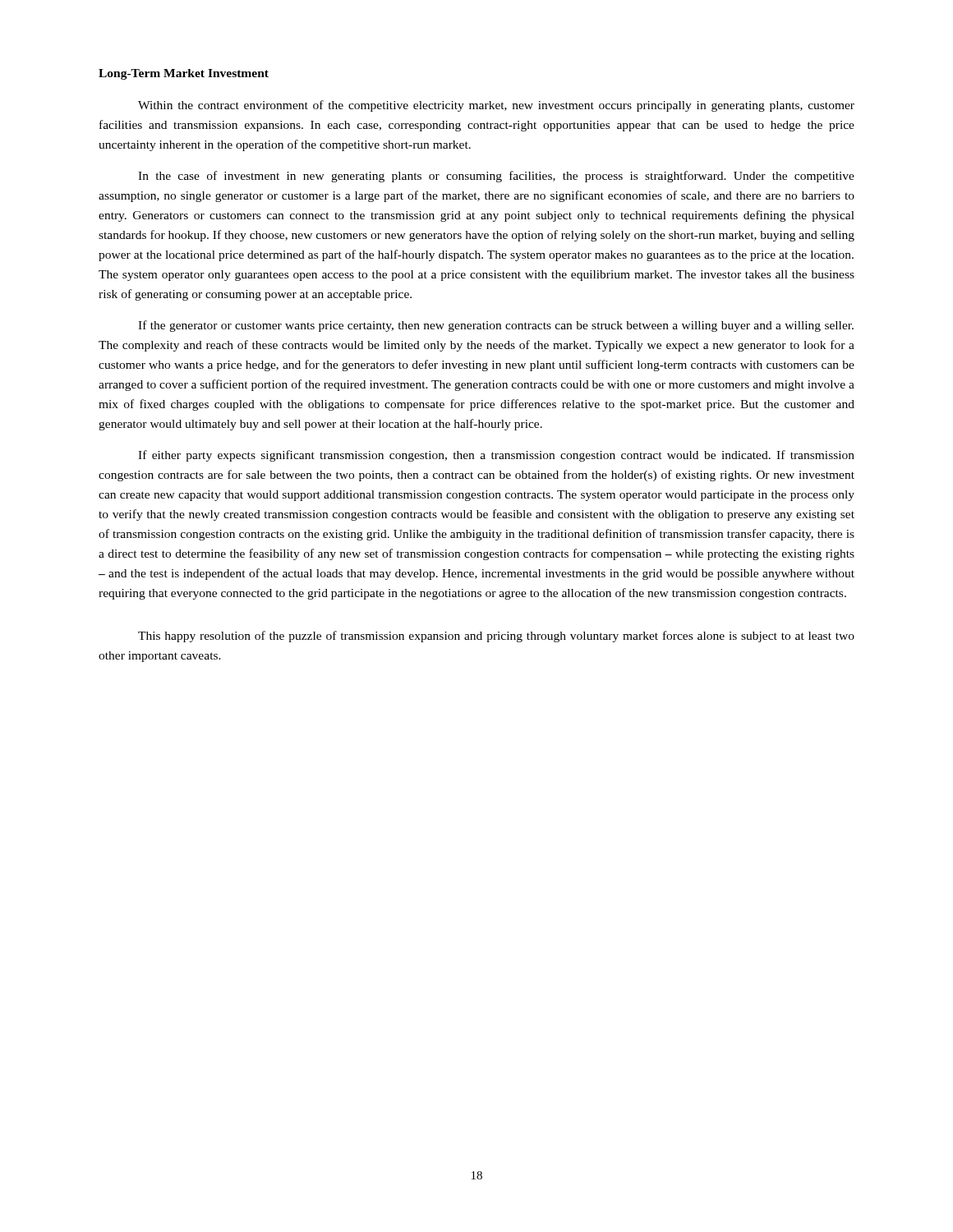
Task: Where is the passage that starts "If the generator"?
Action: click(x=476, y=374)
